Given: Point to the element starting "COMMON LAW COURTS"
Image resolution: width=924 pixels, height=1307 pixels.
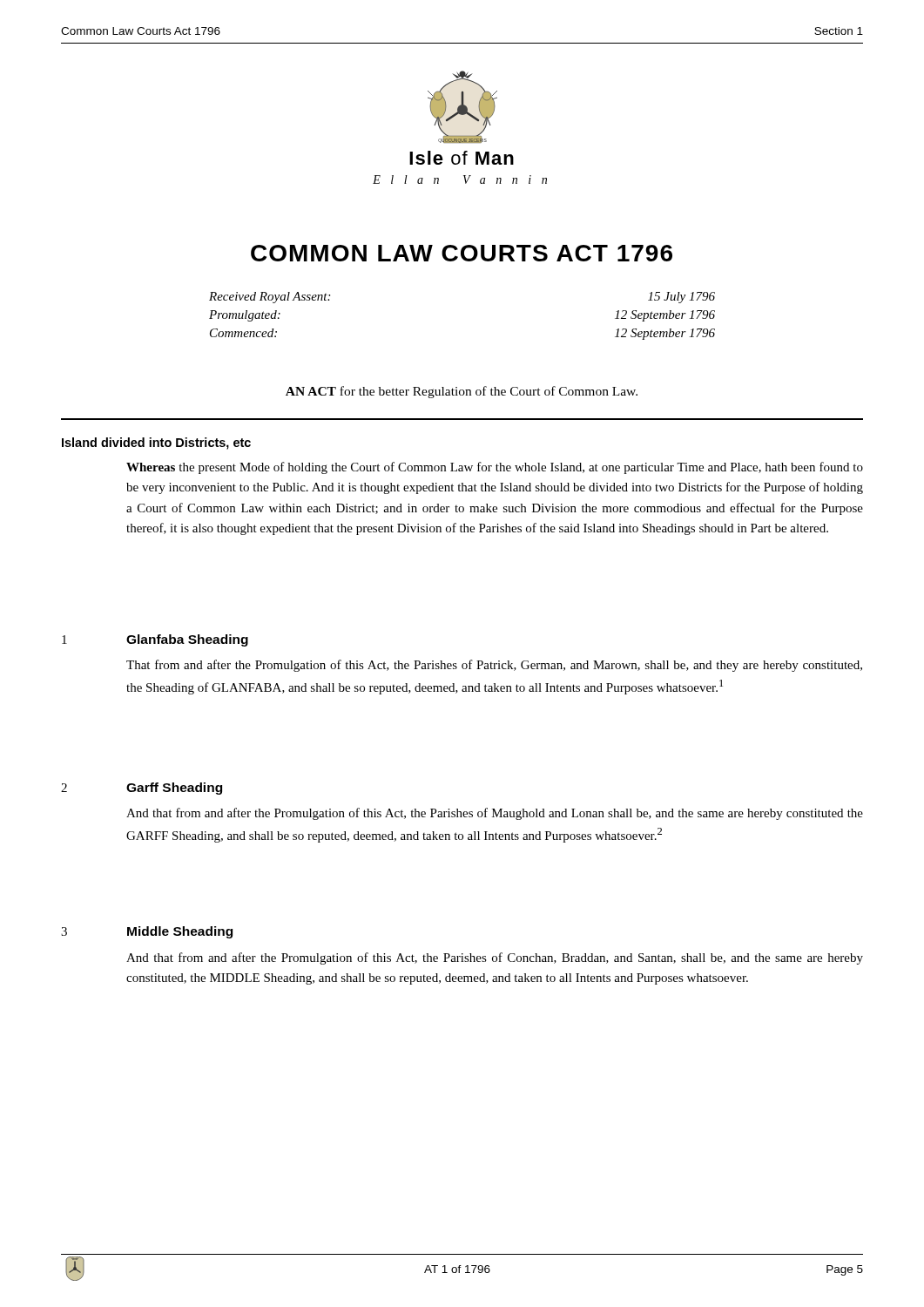Looking at the screenshot, I should pyautogui.click(x=462, y=253).
